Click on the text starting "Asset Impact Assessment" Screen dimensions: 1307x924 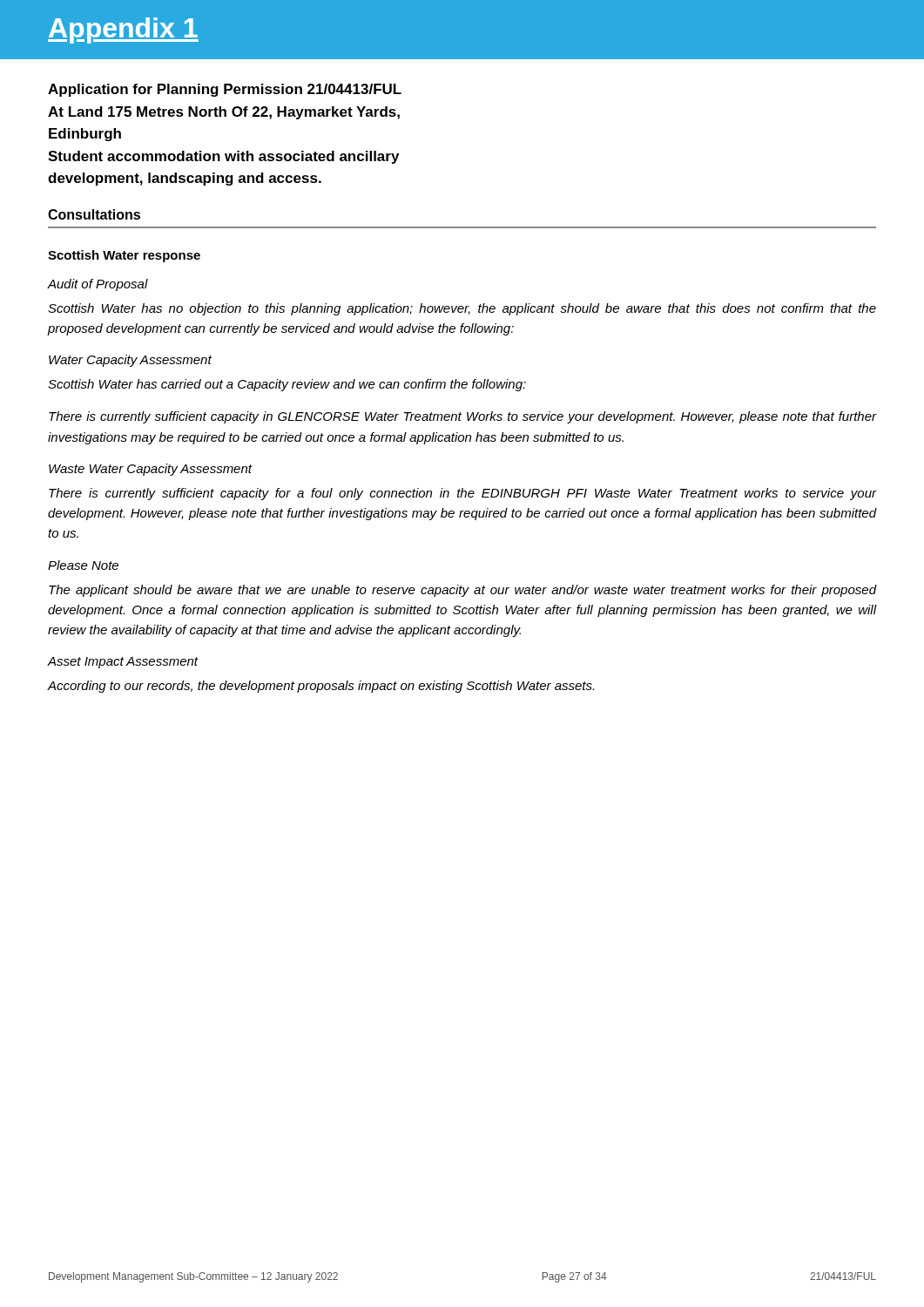[123, 661]
